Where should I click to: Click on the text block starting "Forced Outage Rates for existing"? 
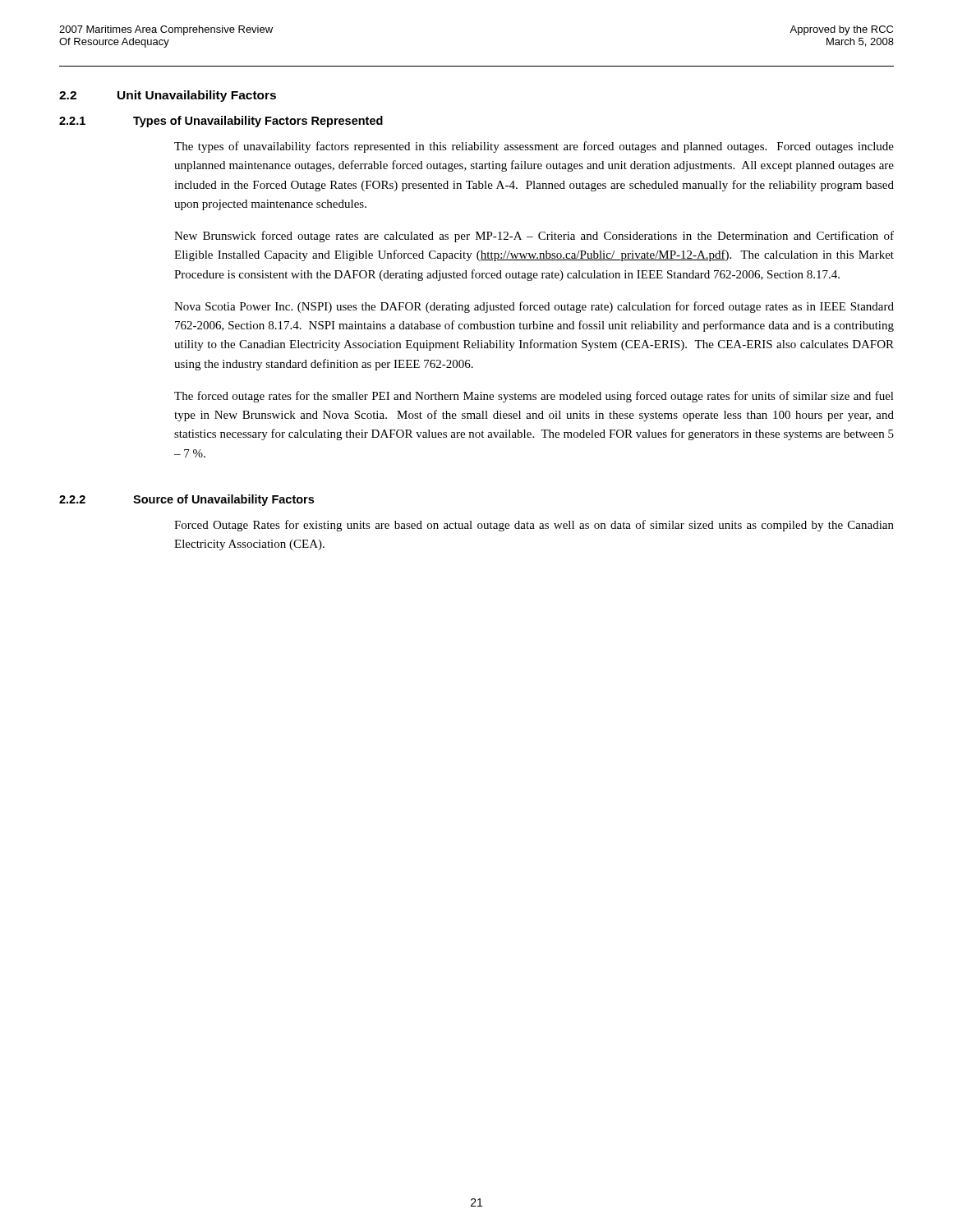click(534, 534)
